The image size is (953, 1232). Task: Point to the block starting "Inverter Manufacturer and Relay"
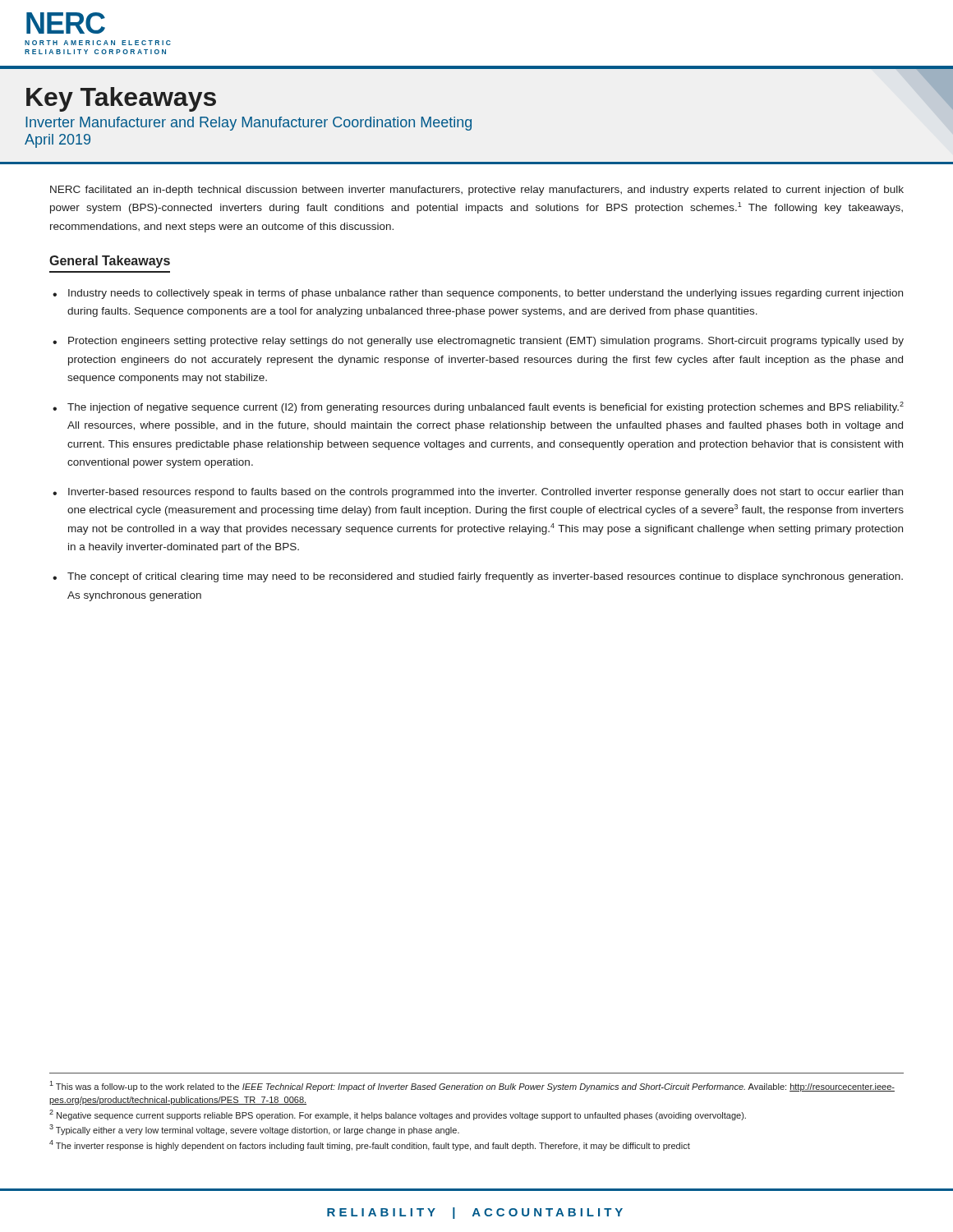coord(476,131)
